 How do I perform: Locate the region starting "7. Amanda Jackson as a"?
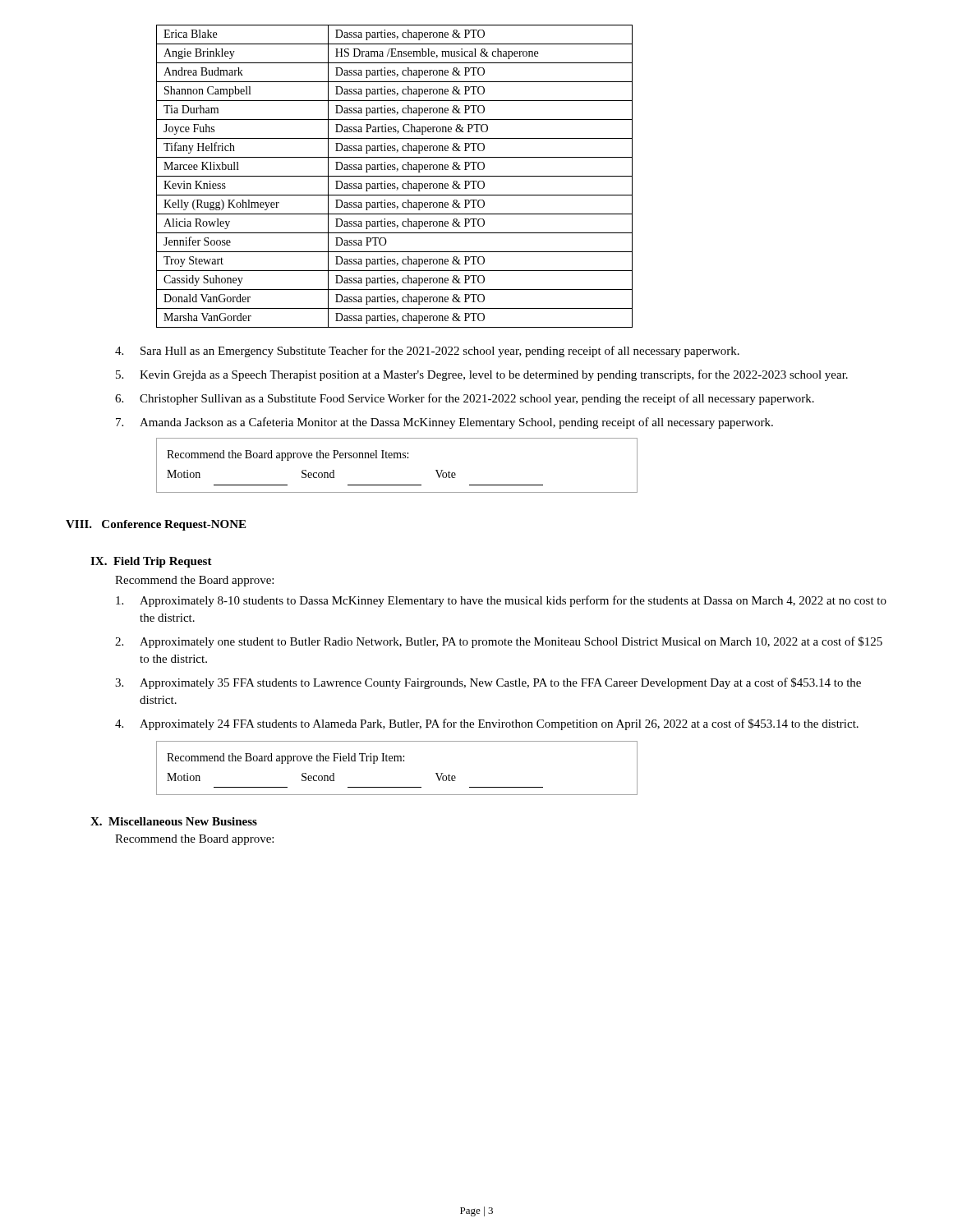click(501, 423)
